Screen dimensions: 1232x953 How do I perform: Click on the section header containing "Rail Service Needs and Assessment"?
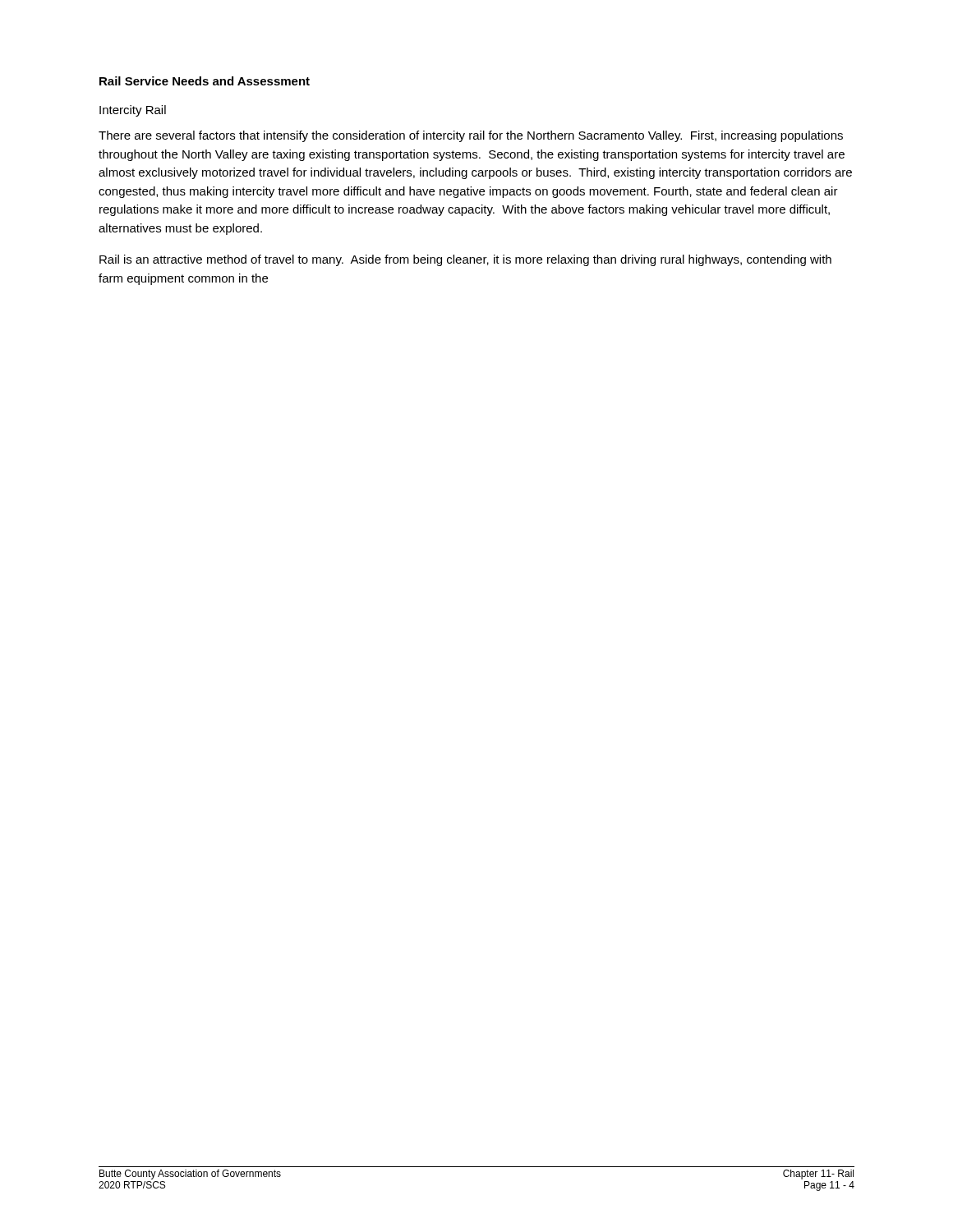click(204, 81)
